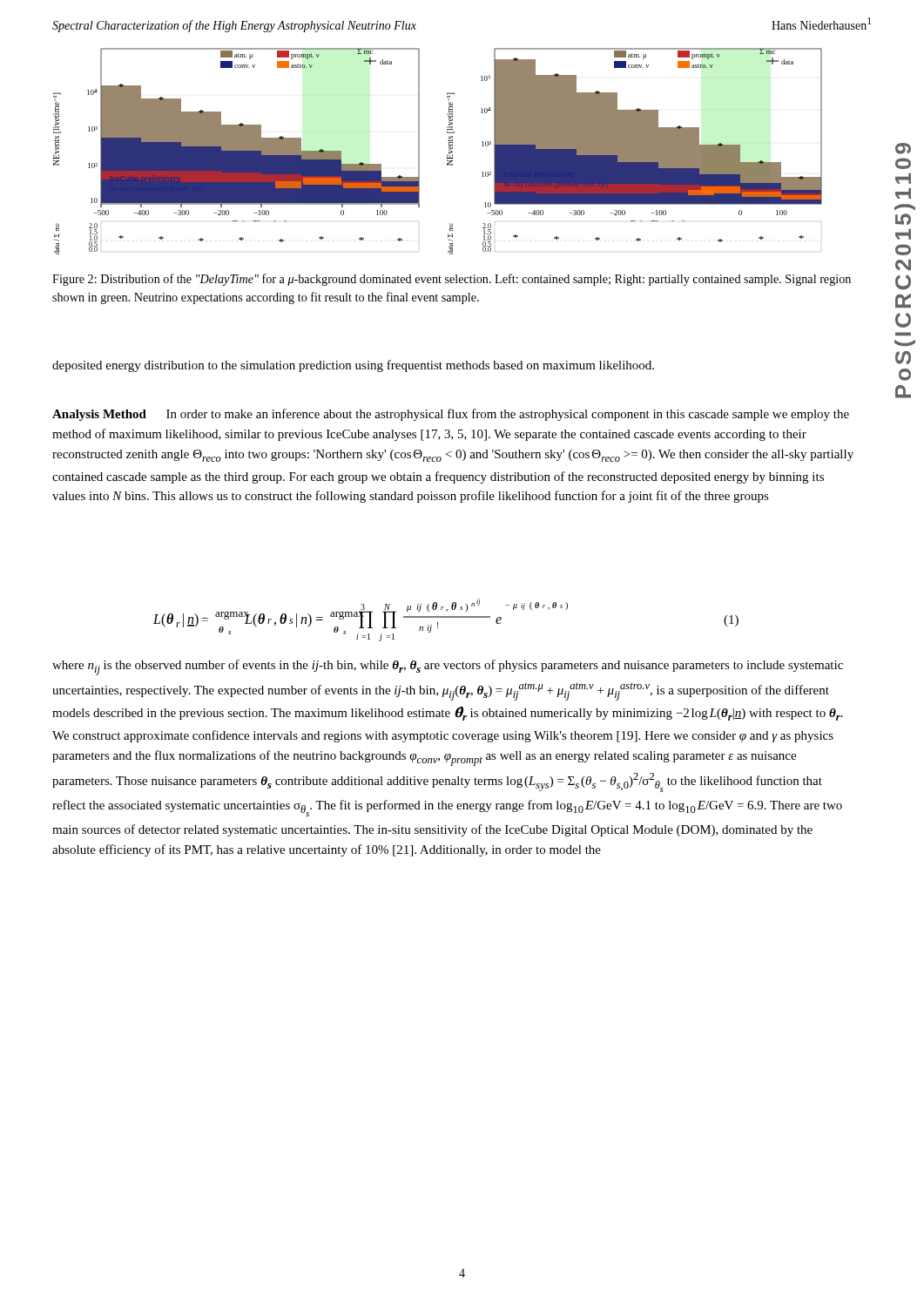Select the passage starting "deposited energy distribution"
The width and height of the screenshot is (924, 1307).
[x=354, y=365]
